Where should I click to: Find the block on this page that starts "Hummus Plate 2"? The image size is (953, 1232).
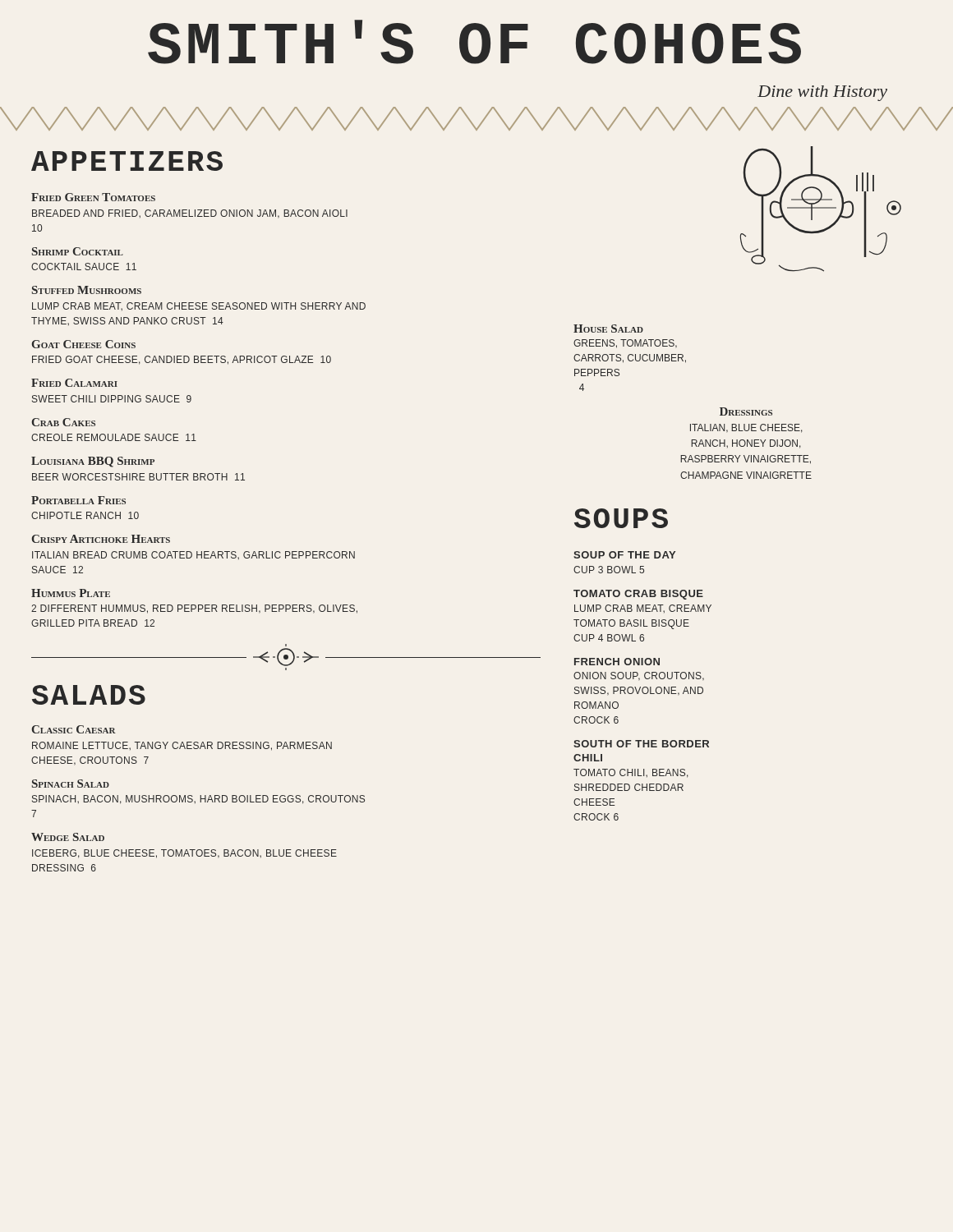point(286,608)
